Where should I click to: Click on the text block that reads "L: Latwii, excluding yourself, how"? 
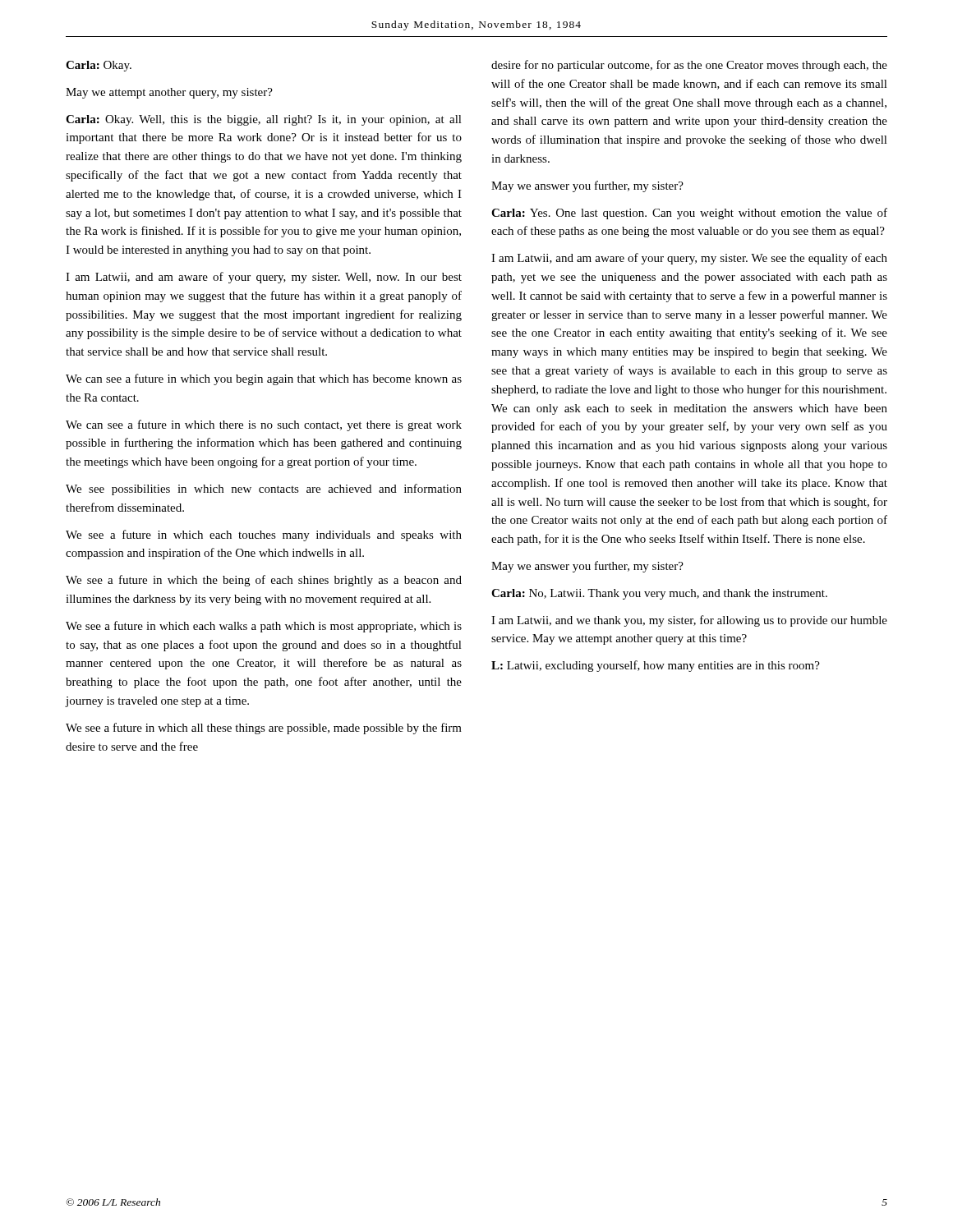(x=689, y=666)
